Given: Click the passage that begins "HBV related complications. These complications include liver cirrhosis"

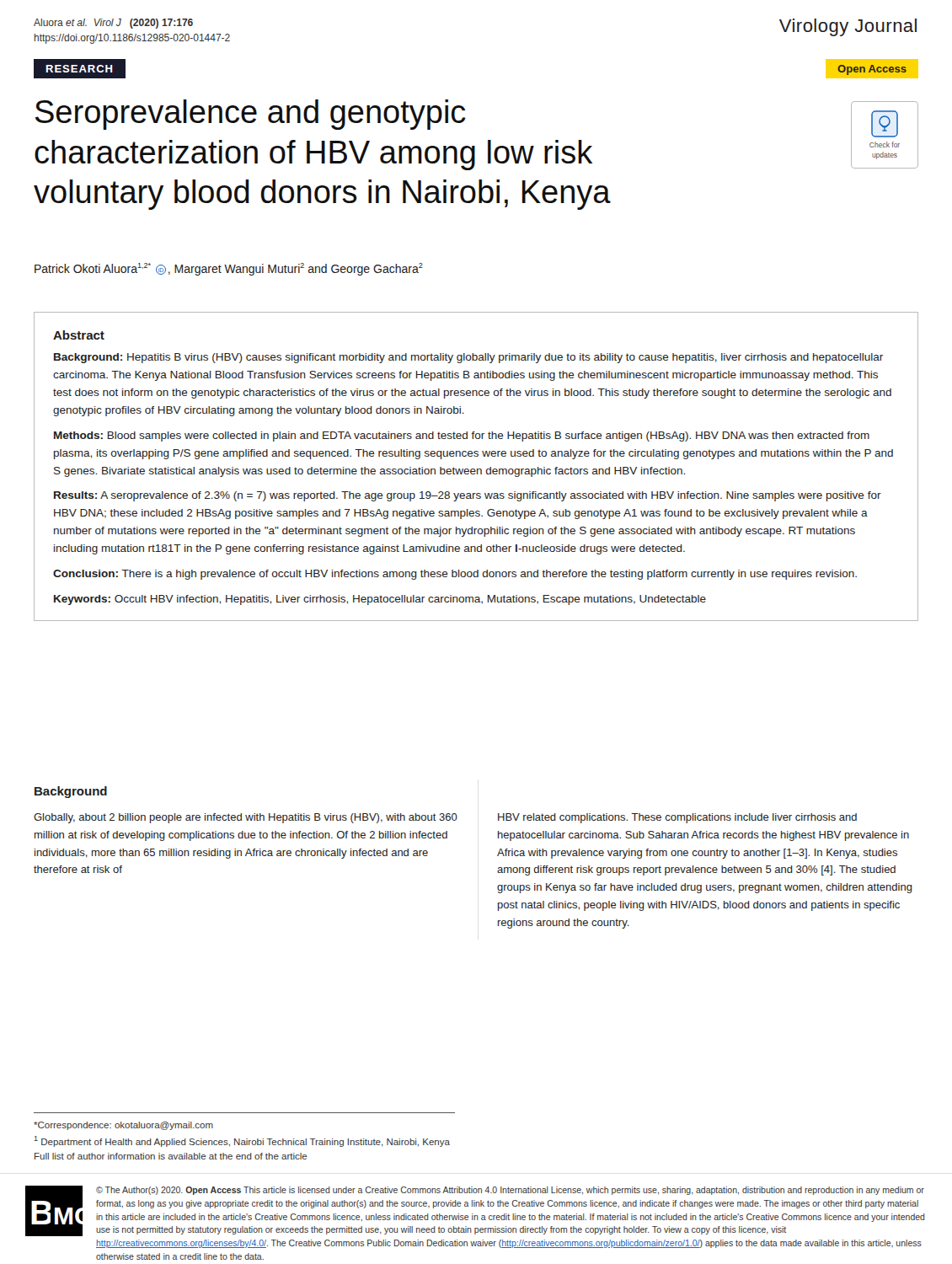Looking at the screenshot, I should [x=705, y=870].
